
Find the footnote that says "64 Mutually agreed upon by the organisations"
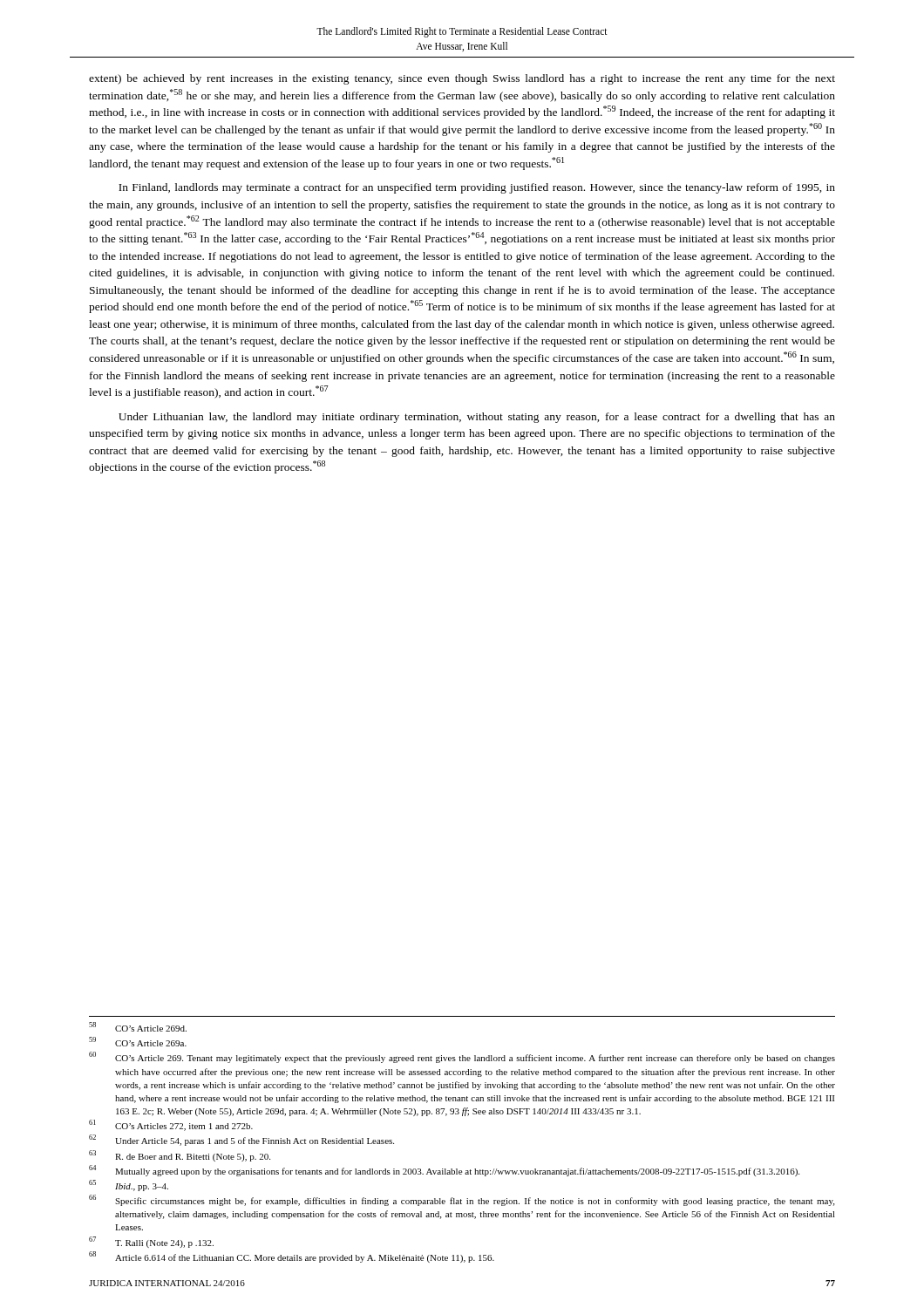click(462, 1171)
